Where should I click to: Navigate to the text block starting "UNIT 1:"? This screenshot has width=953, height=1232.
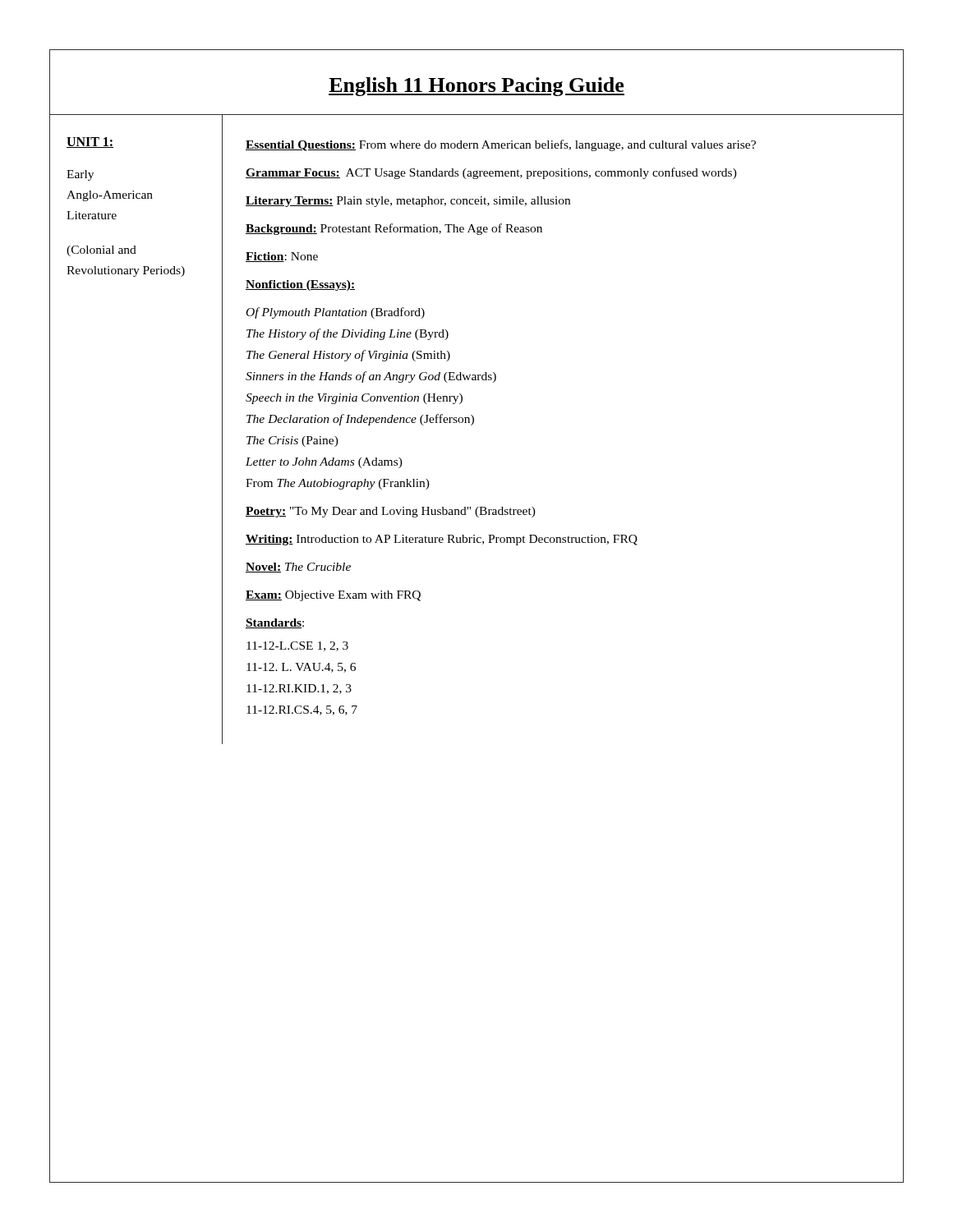[x=90, y=143]
